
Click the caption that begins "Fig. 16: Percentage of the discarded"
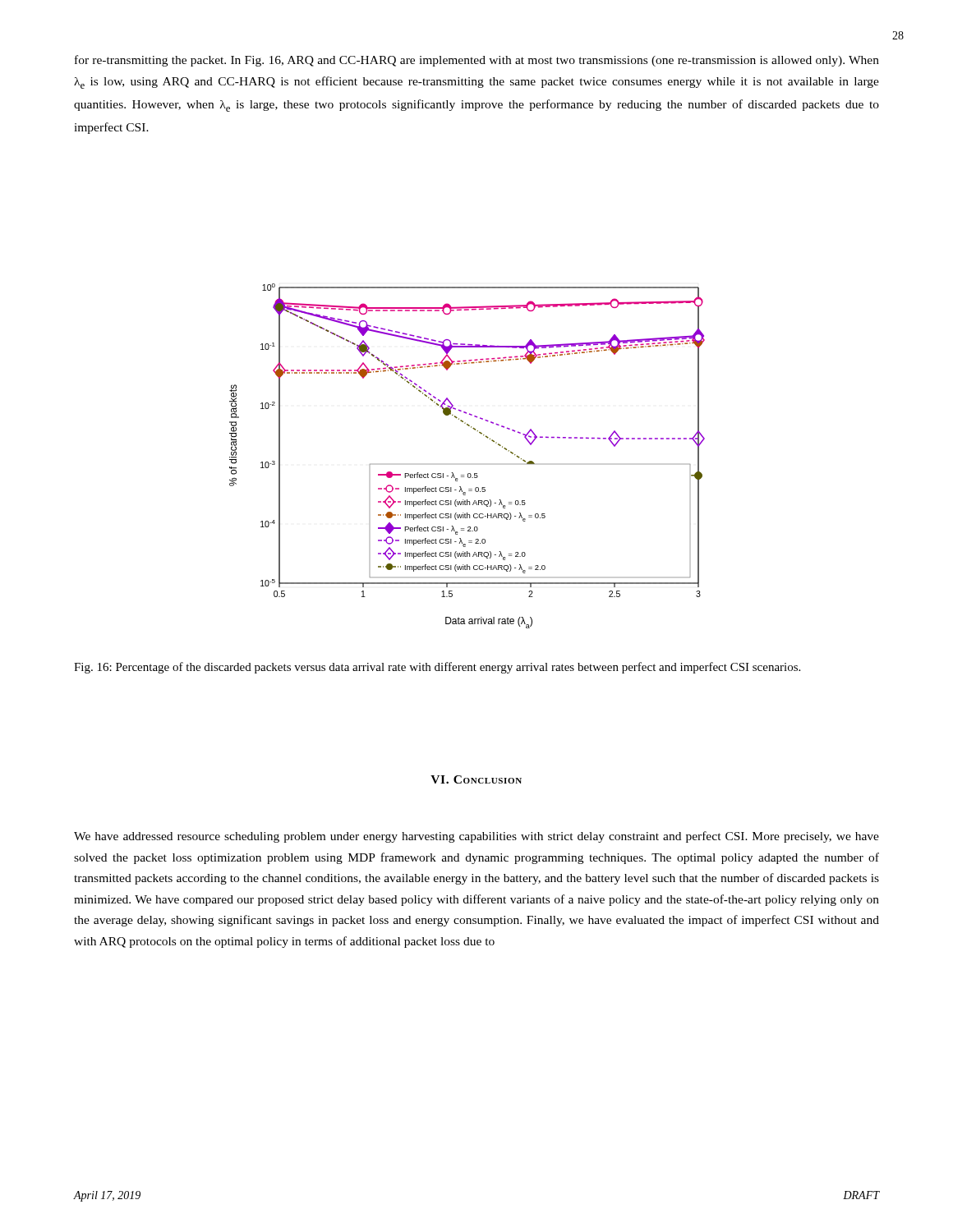click(x=438, y=667)
